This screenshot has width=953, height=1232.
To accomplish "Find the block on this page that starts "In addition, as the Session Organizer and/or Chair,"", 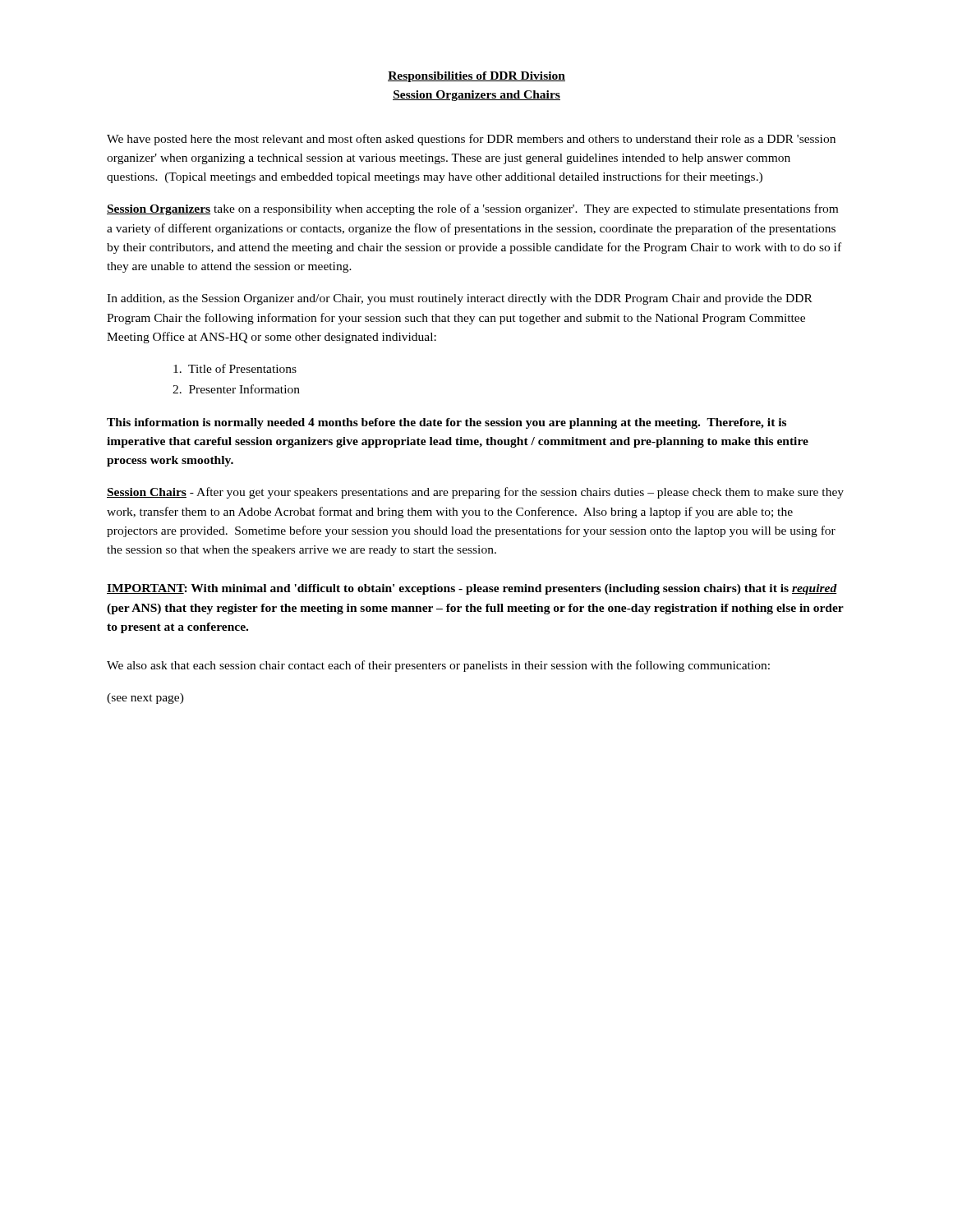I will click(x=460, y=317).
